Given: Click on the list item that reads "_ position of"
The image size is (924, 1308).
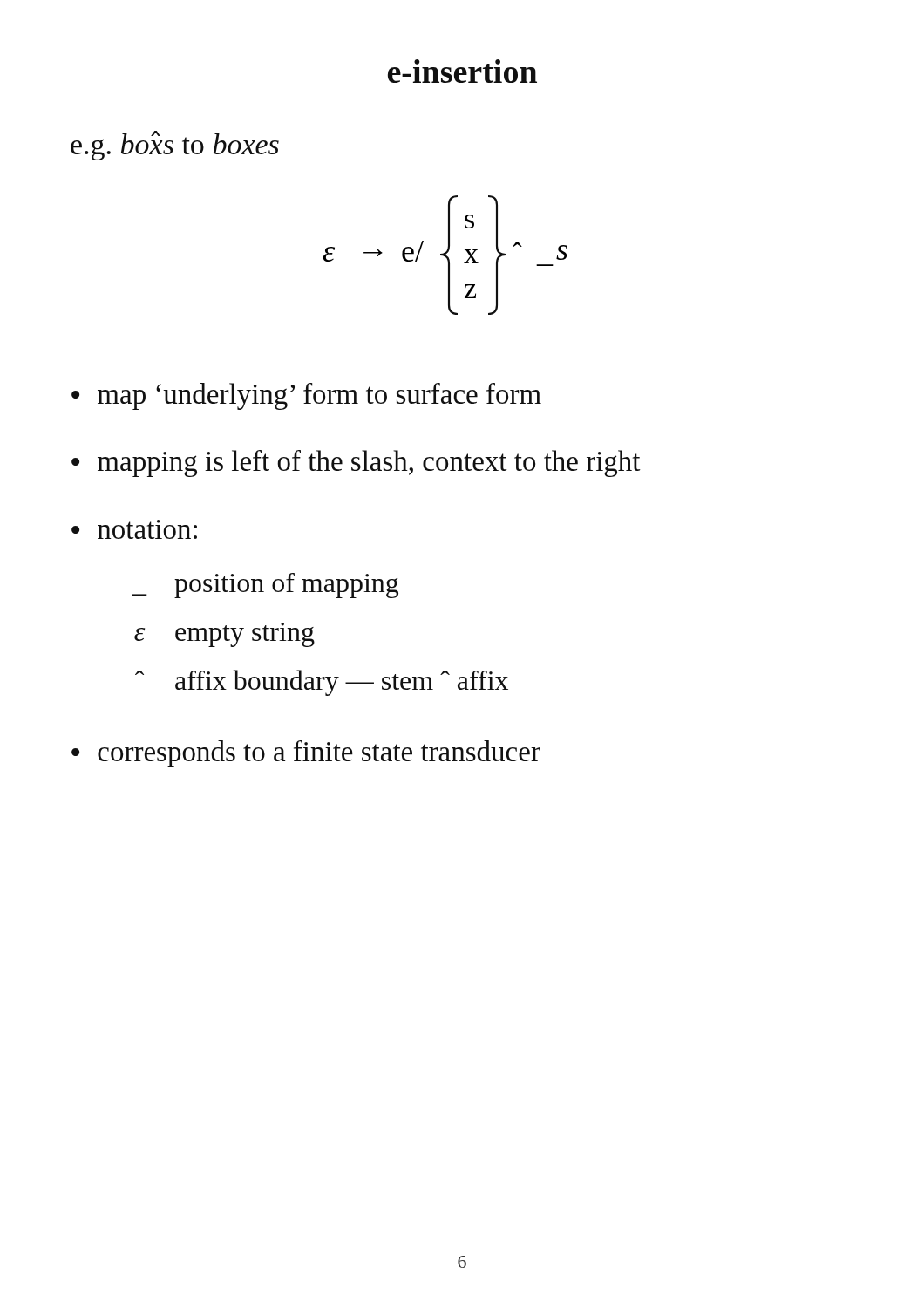Looking at the screenshot, I should point(252,582).
